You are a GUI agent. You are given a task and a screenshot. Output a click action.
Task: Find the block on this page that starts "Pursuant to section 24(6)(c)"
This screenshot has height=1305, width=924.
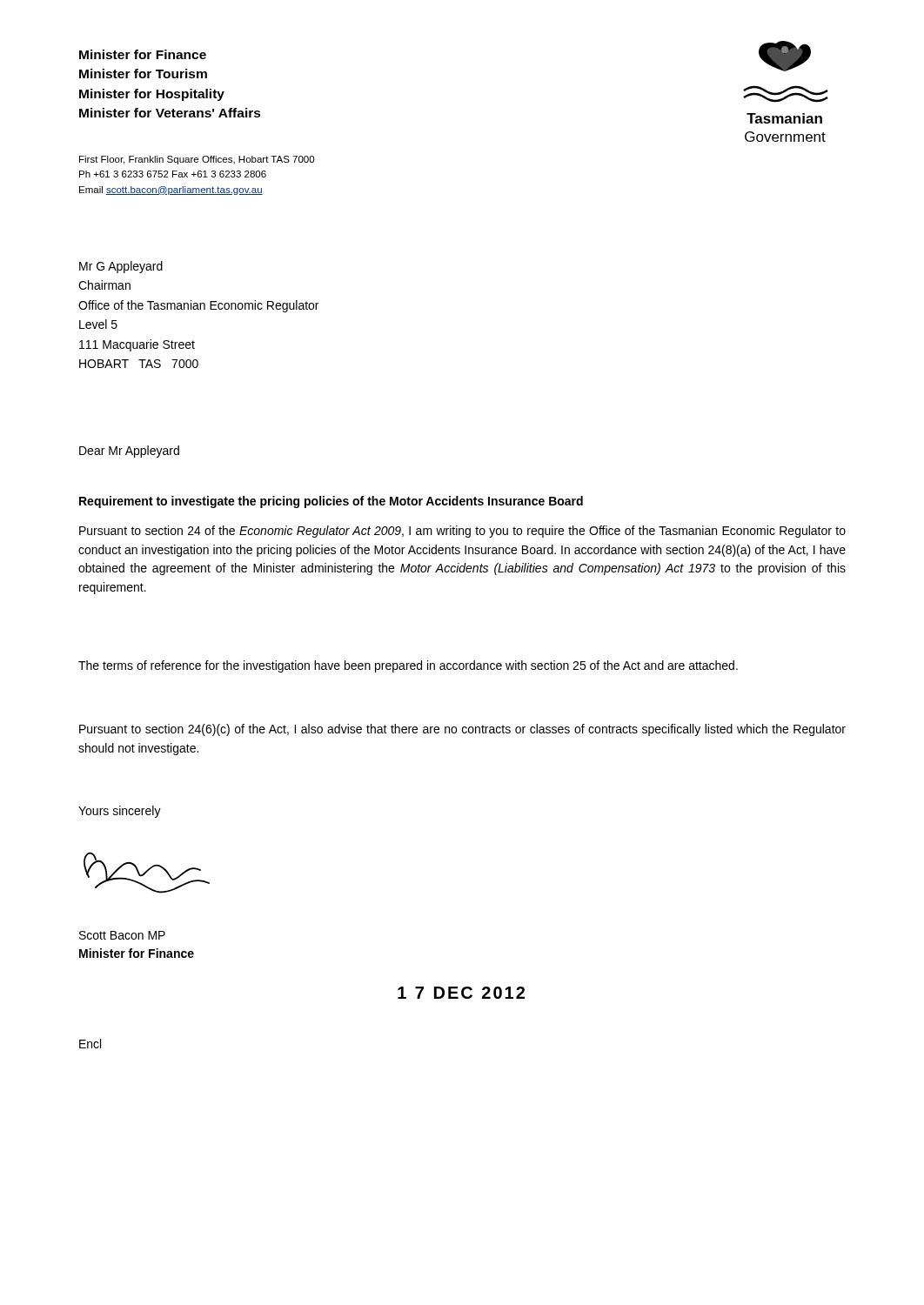(x=462, y=739)
